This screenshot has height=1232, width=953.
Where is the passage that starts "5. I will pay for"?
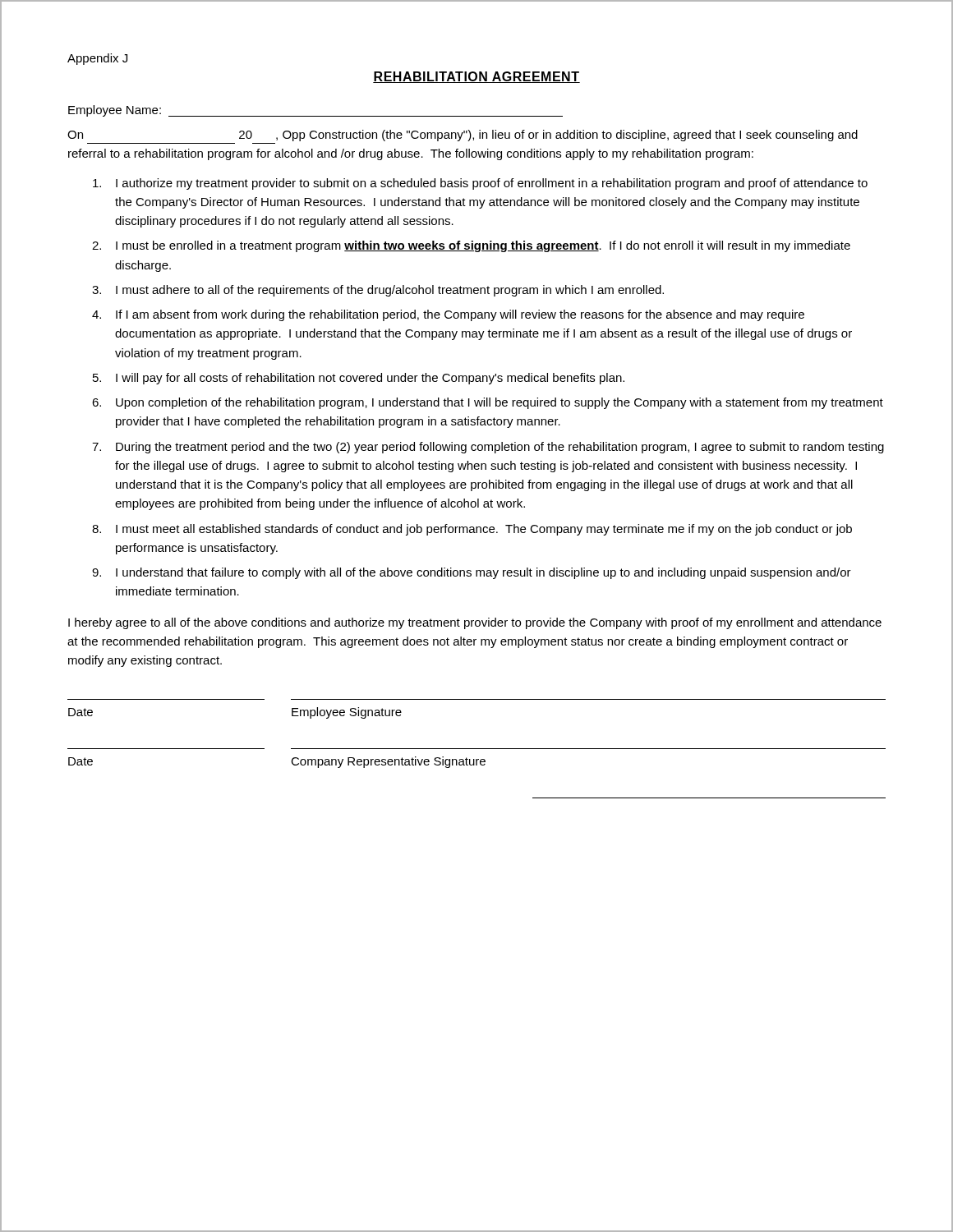(489, 377)
